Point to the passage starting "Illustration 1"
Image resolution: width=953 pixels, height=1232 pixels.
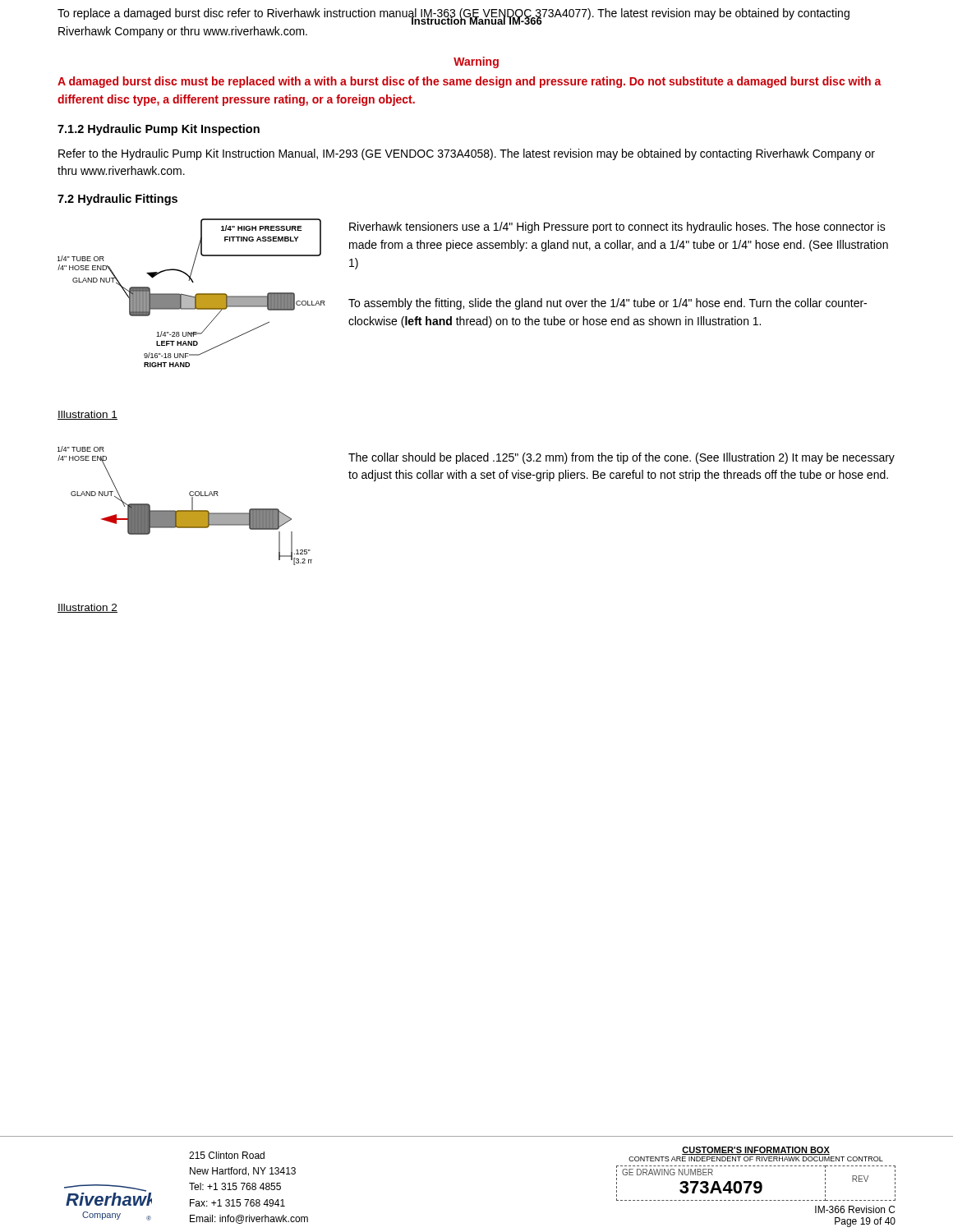tap(87, 414)
